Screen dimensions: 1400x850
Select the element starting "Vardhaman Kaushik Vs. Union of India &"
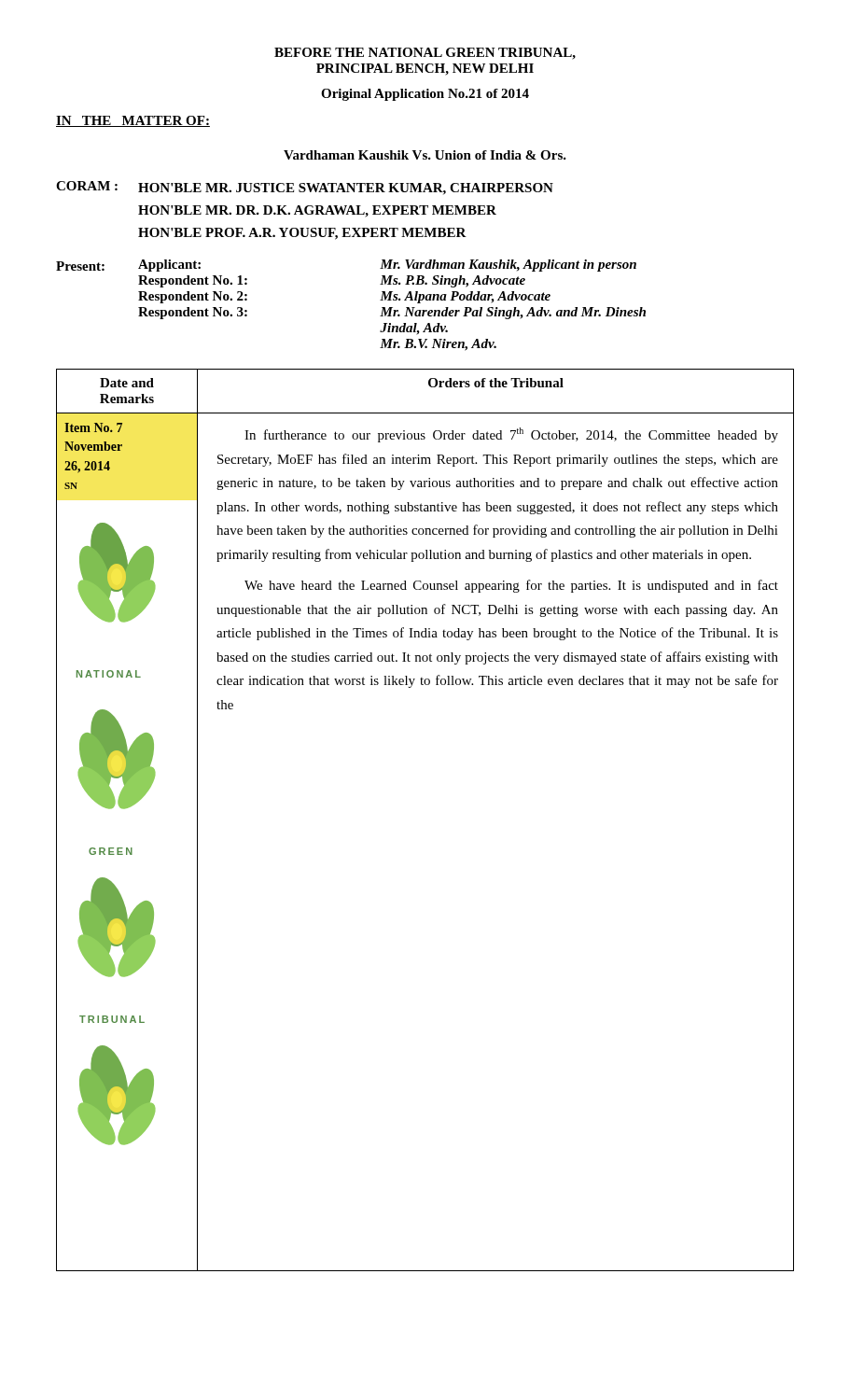point(425,155)
